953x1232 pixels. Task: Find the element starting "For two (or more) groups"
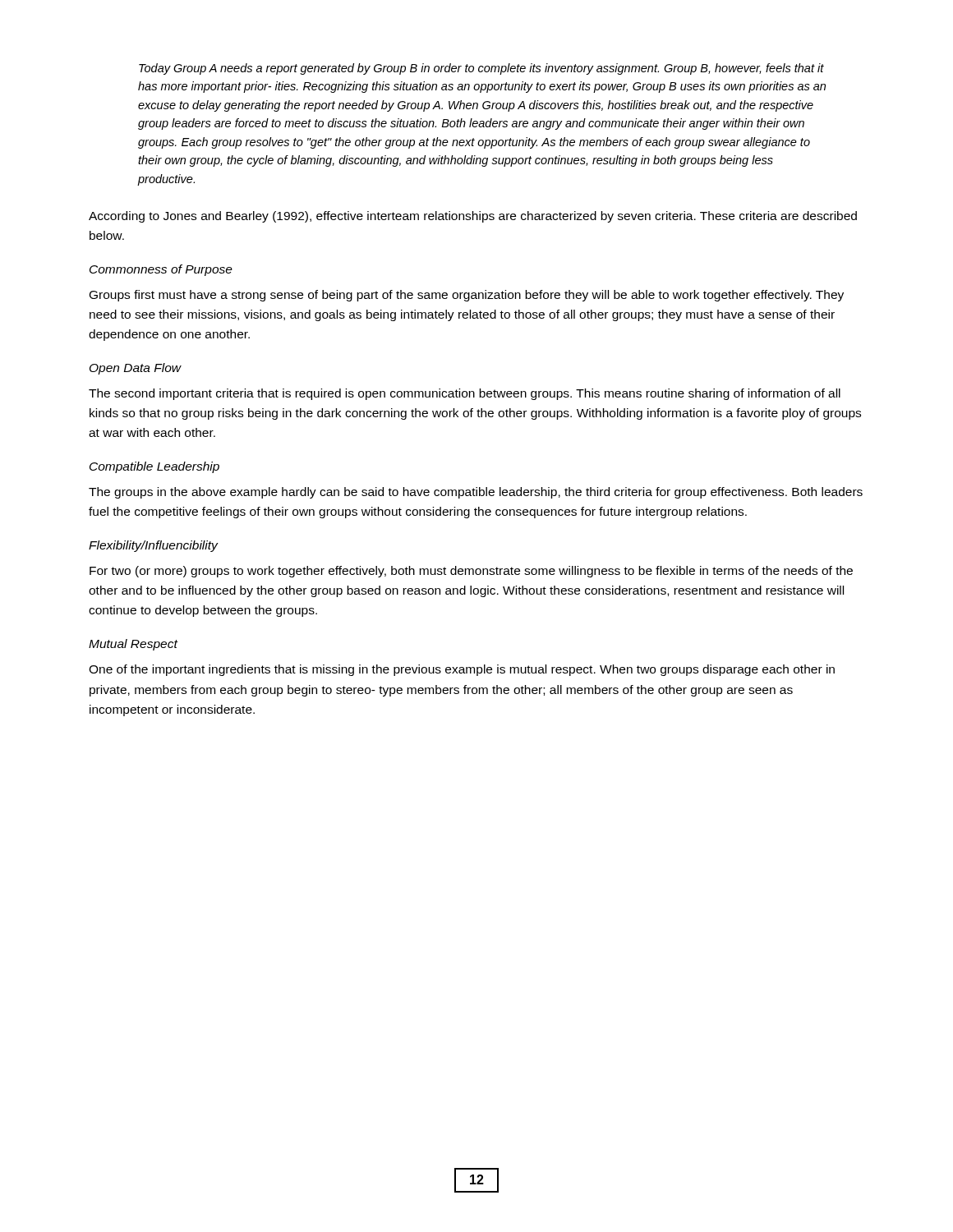pyautogui.click(x=471, y=590)
